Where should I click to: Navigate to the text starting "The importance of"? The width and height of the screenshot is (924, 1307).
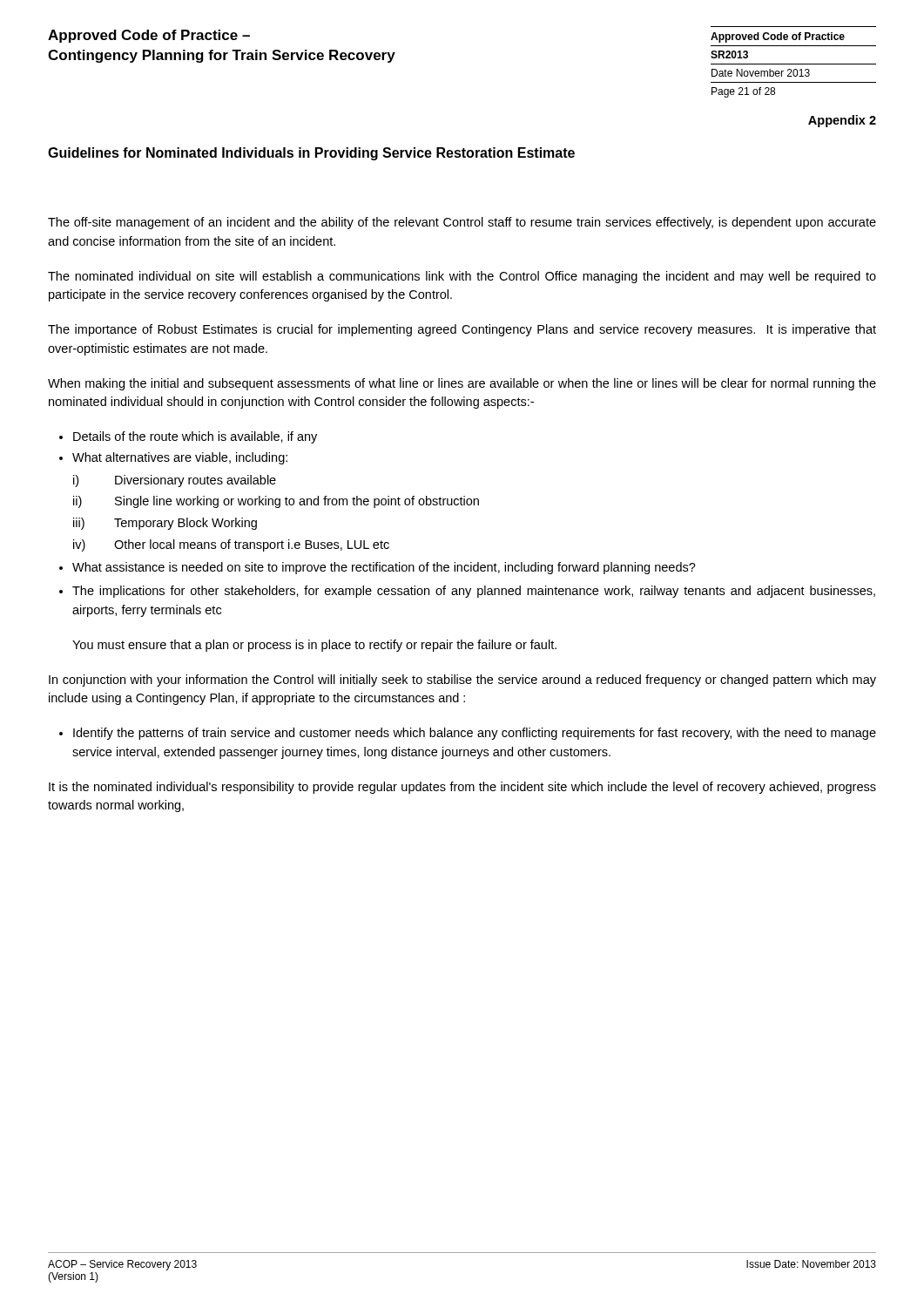[462, 339]
